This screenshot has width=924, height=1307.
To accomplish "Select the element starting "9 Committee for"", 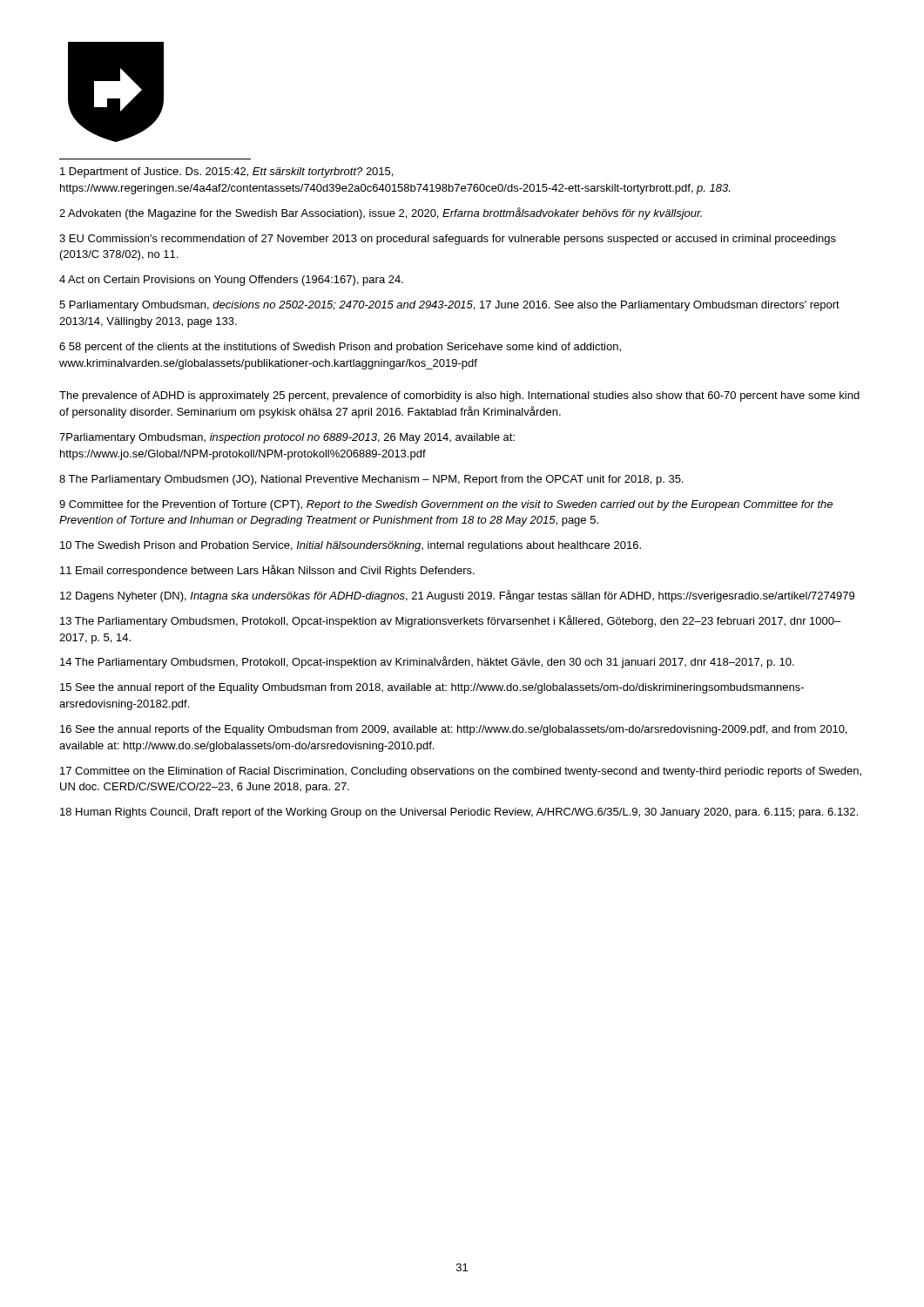I will 446,512.
